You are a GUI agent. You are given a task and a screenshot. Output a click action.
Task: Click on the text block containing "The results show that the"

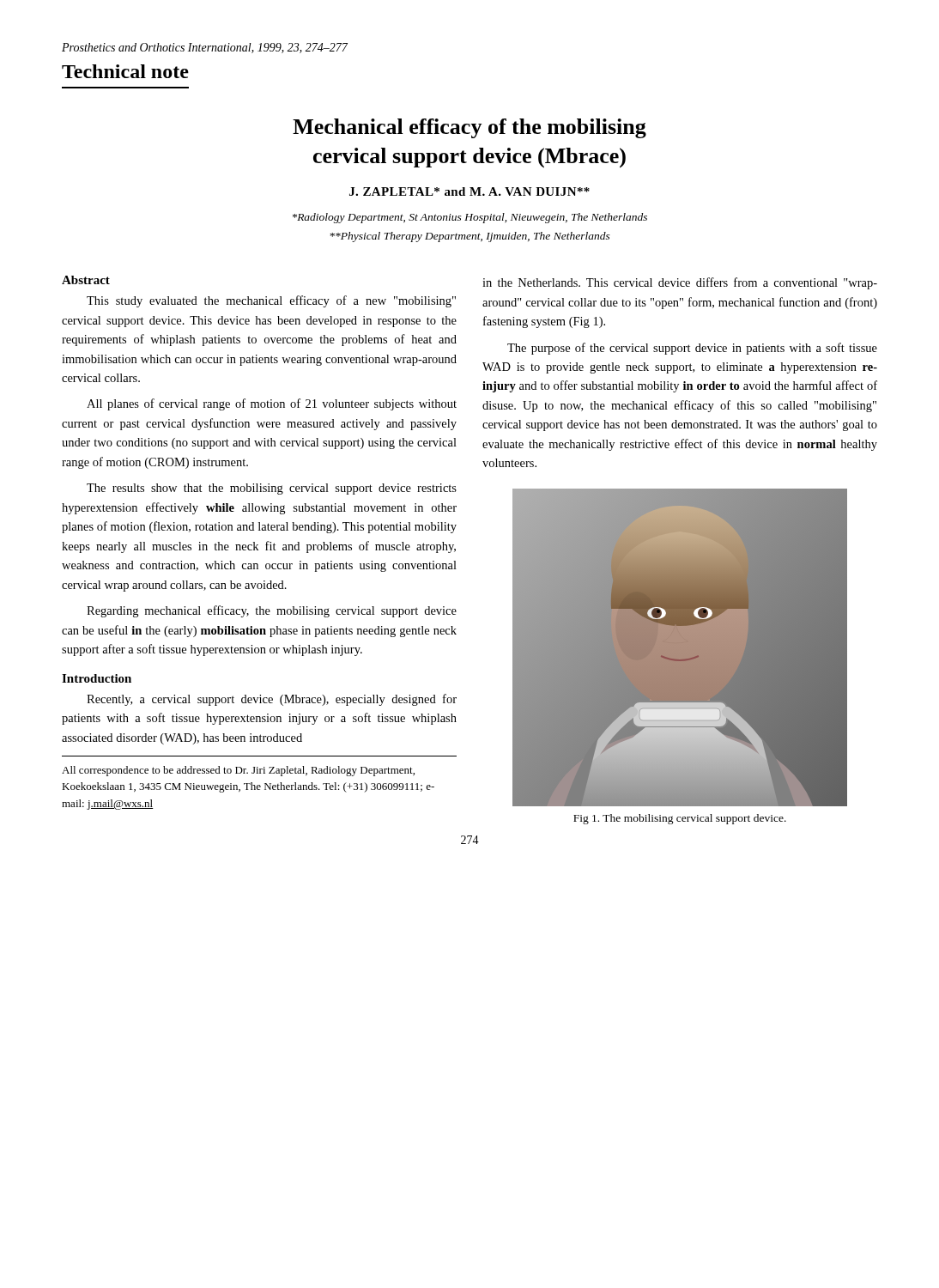[x=259, y=536]
